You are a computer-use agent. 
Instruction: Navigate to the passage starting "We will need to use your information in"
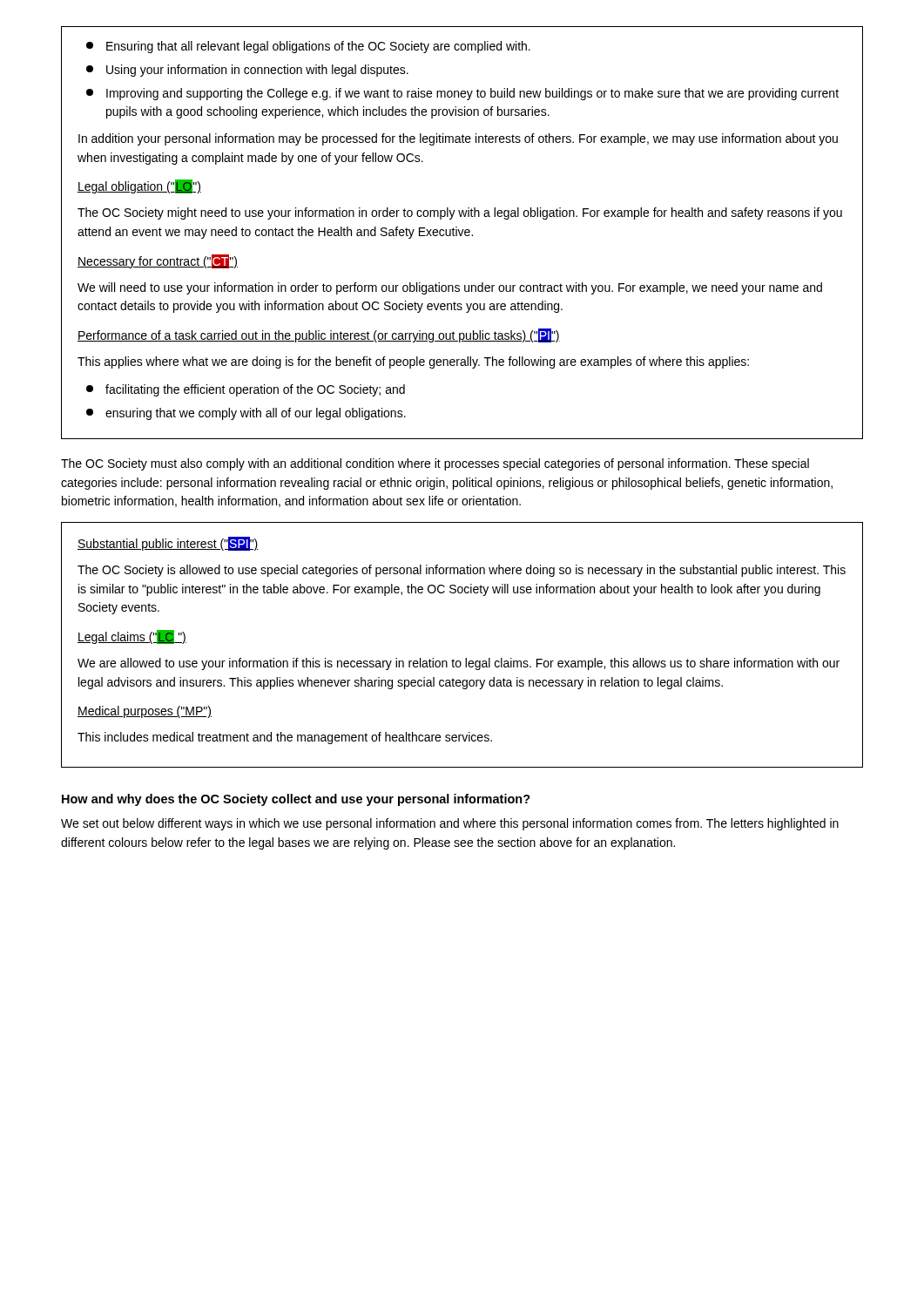pos(450,297)
